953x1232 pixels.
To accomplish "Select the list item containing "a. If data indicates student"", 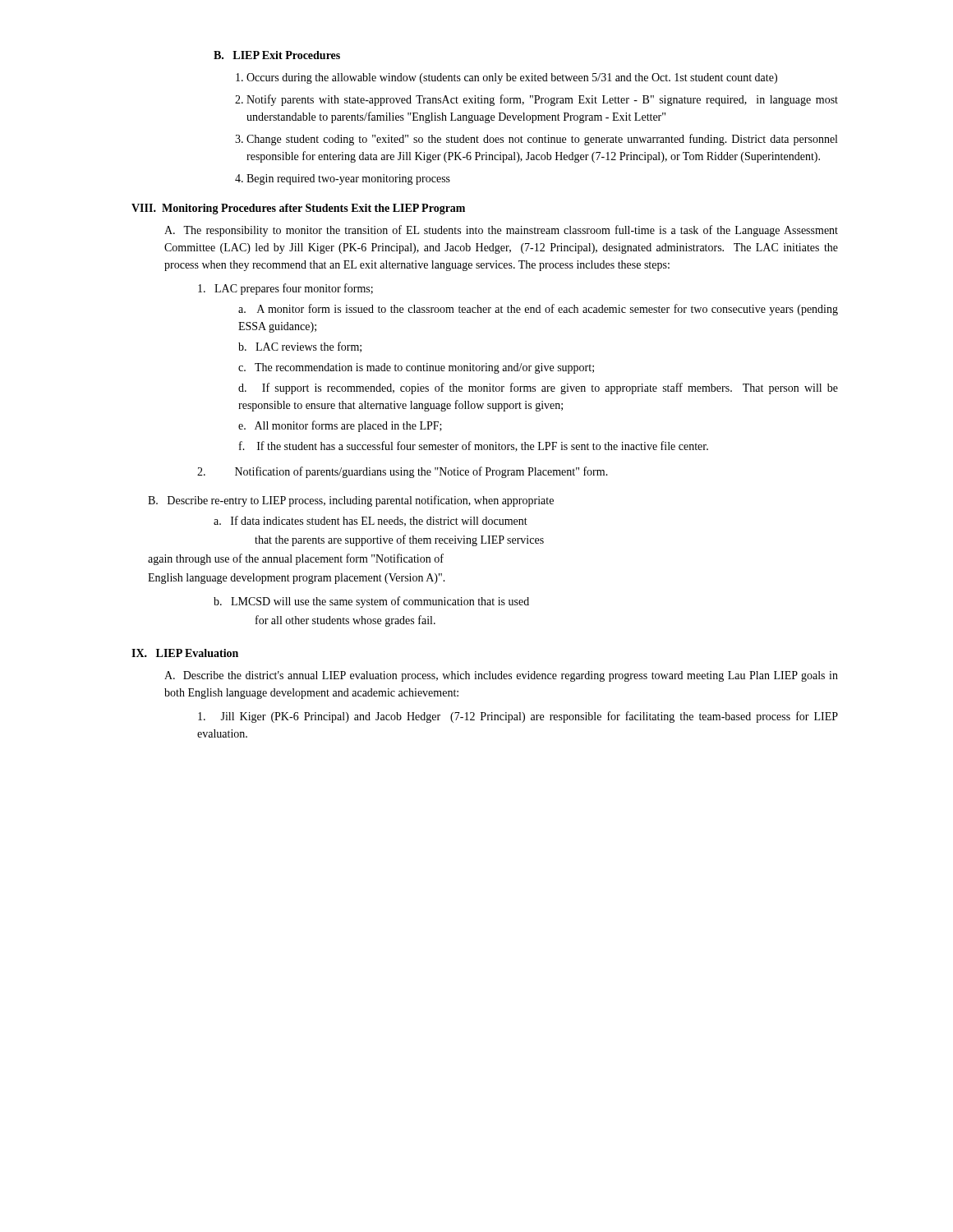I will pyautogui.click(x=370, y=521).
